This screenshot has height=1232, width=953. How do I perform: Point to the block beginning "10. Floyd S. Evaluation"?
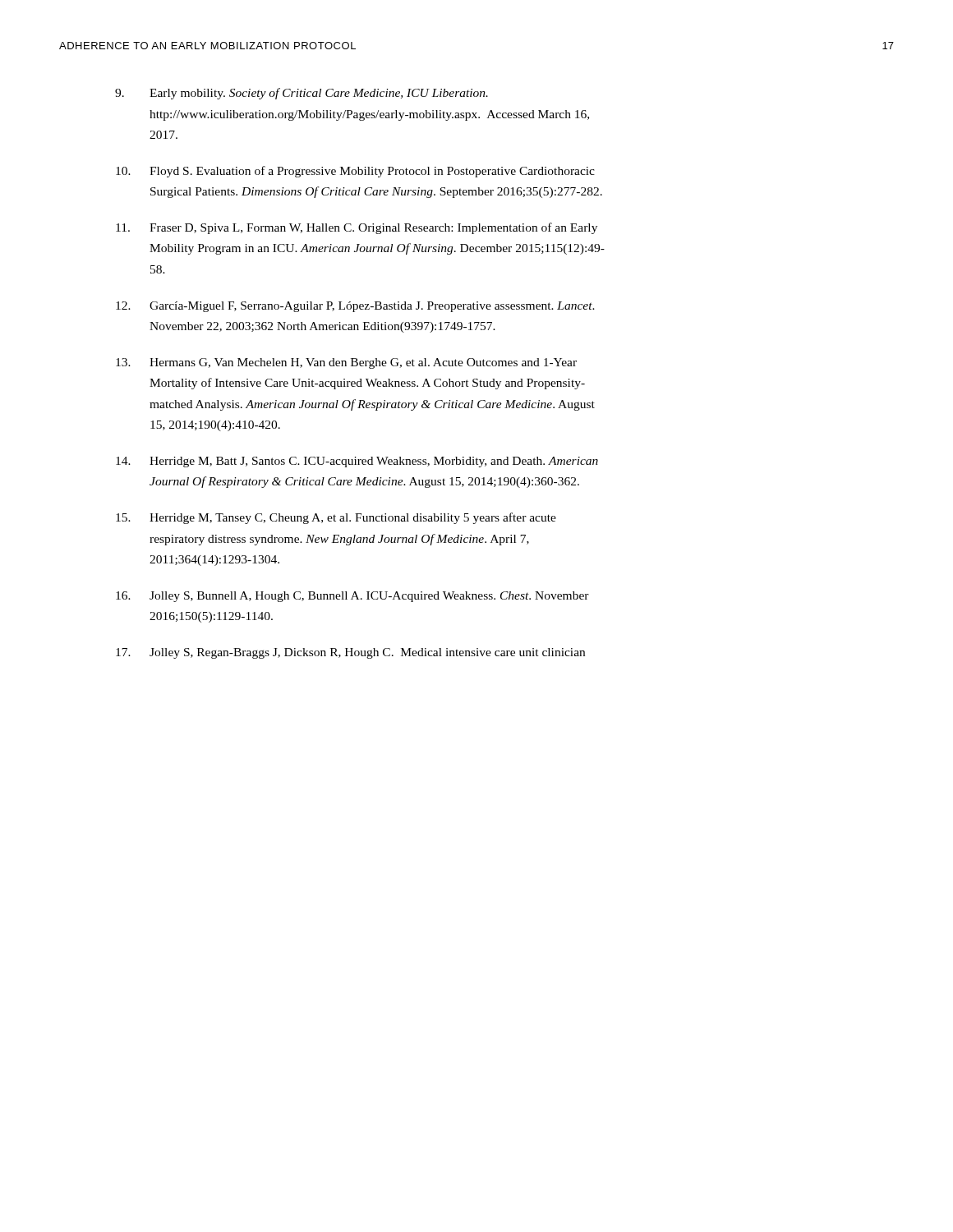click(x=493, y=181)
